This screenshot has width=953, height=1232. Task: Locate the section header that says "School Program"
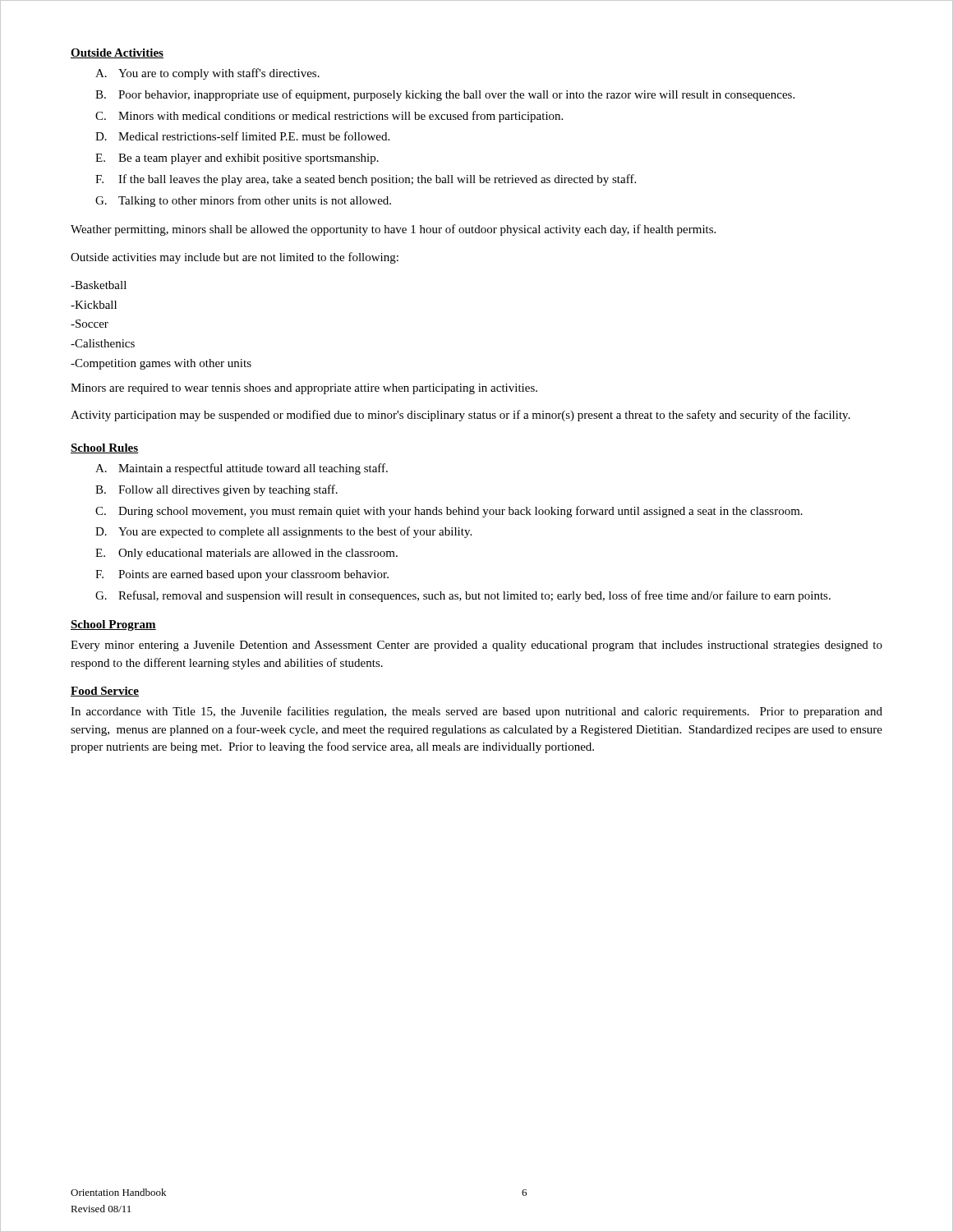[x=113, y=624]
